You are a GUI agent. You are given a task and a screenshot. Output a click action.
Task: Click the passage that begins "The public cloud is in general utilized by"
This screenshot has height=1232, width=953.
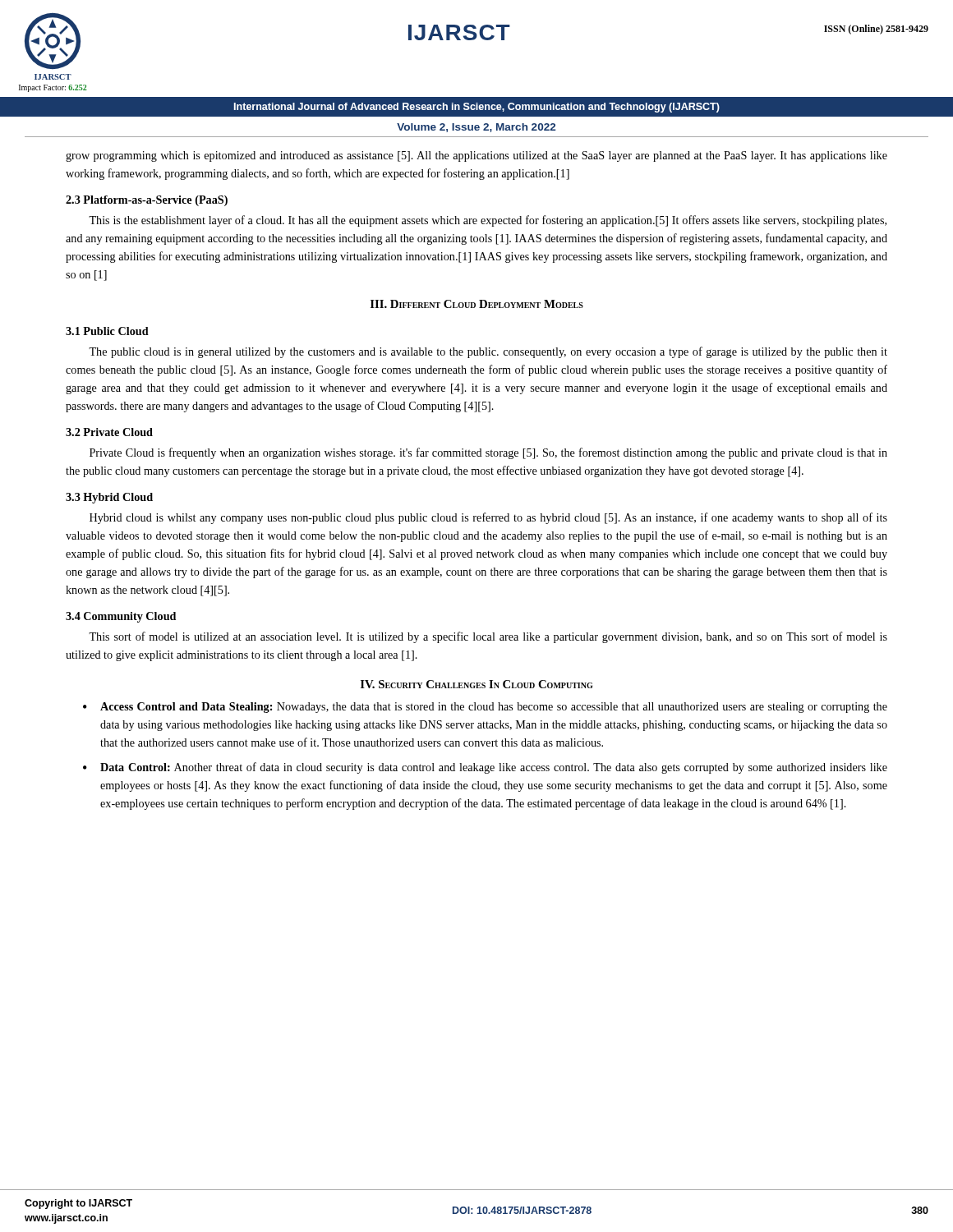[x=476, y=379]
